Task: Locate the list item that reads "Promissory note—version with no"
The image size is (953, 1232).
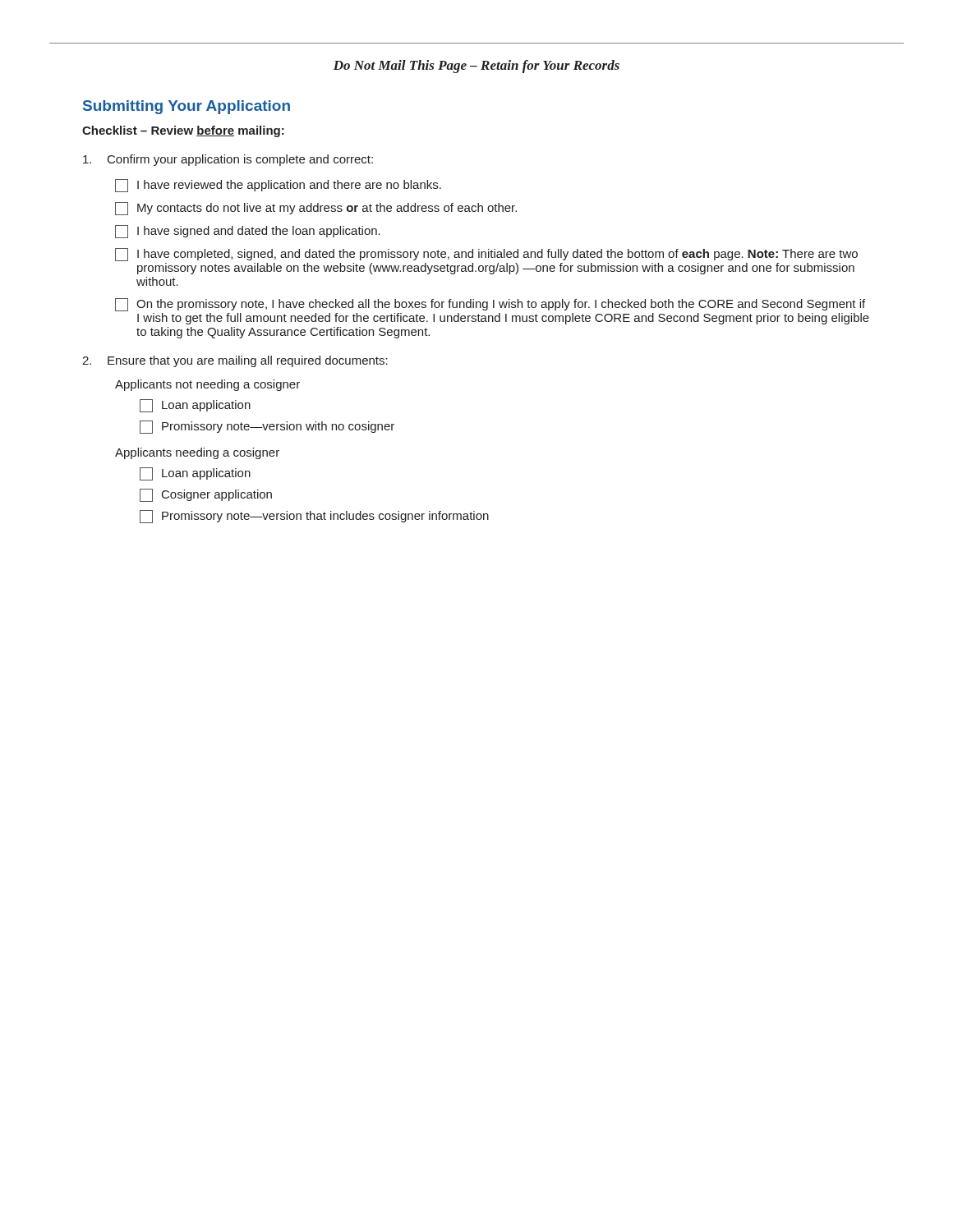Action: tap(267, 426)
